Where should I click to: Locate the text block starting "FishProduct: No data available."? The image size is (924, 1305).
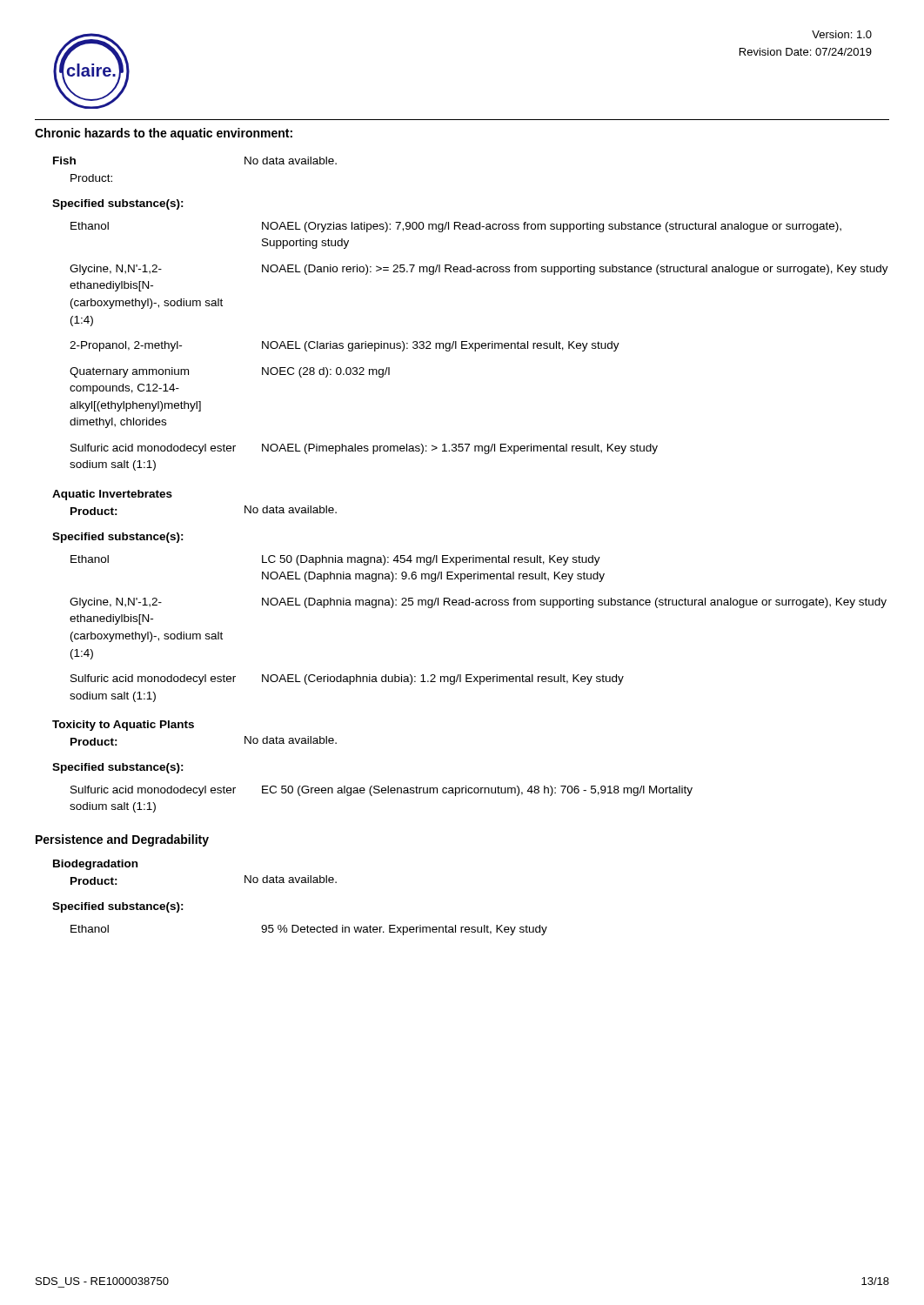coord(66,161)
